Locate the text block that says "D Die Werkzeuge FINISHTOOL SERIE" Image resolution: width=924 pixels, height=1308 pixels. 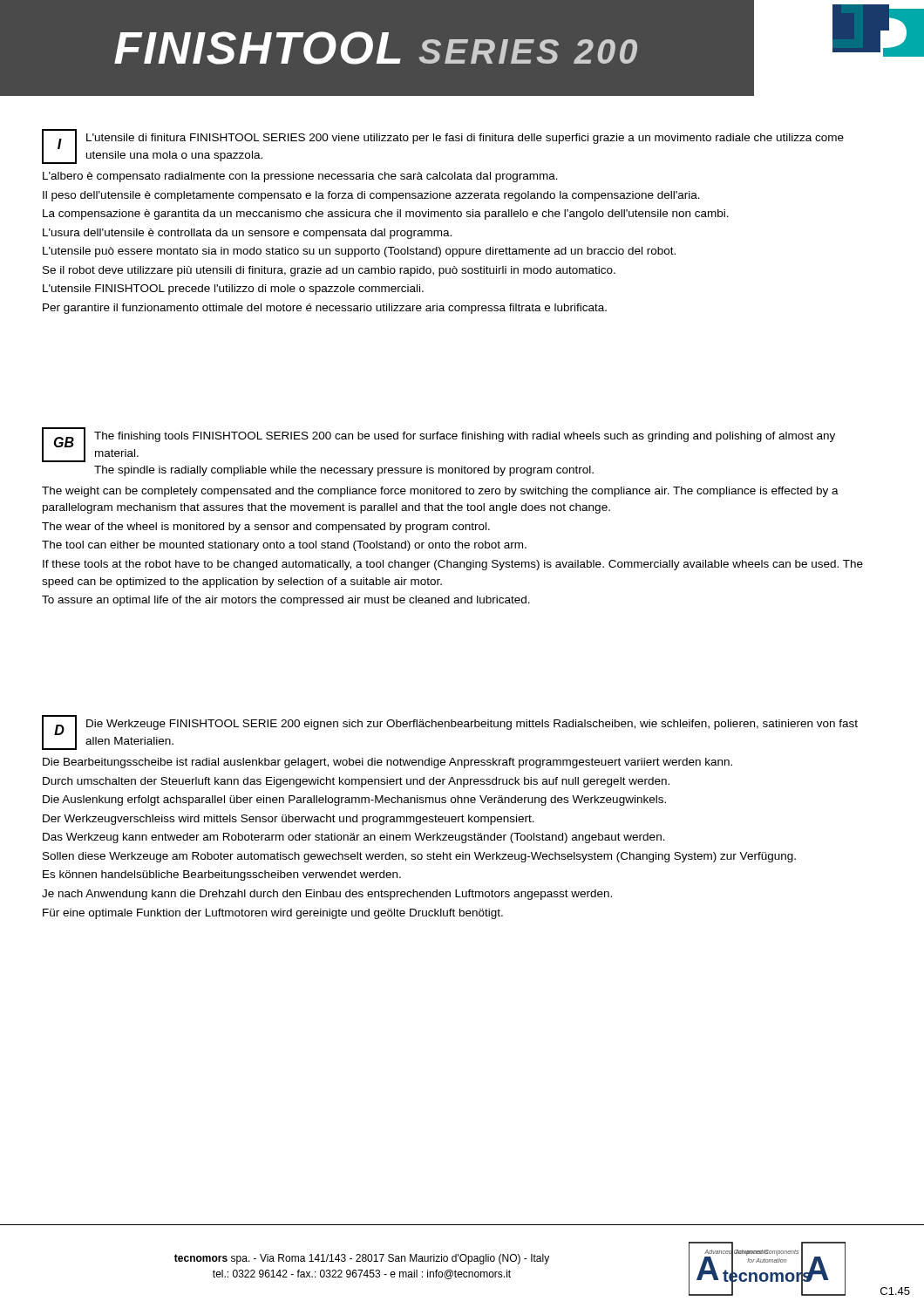coord(462,818)
